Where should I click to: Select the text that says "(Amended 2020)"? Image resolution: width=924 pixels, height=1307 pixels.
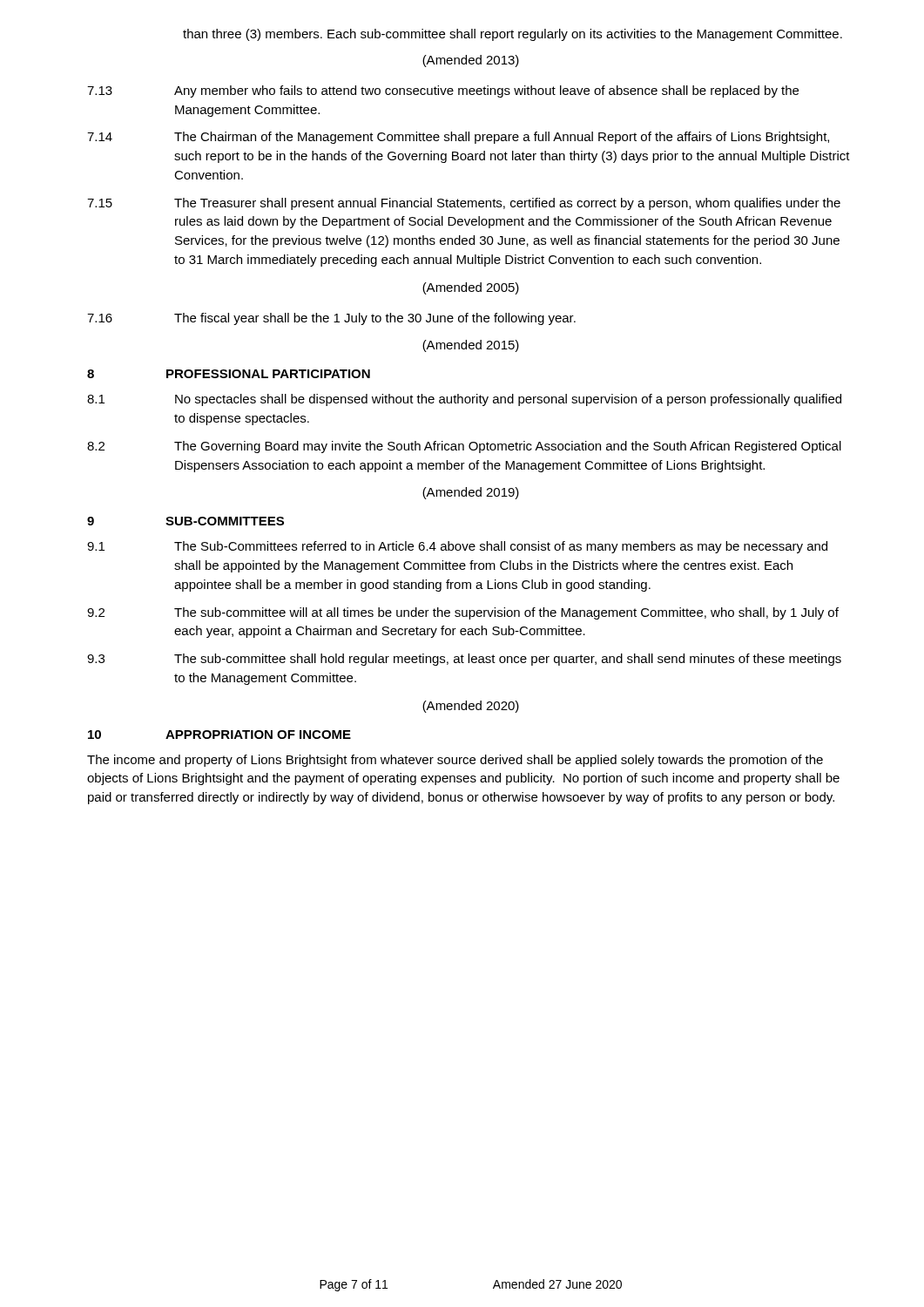coord(471,705)
